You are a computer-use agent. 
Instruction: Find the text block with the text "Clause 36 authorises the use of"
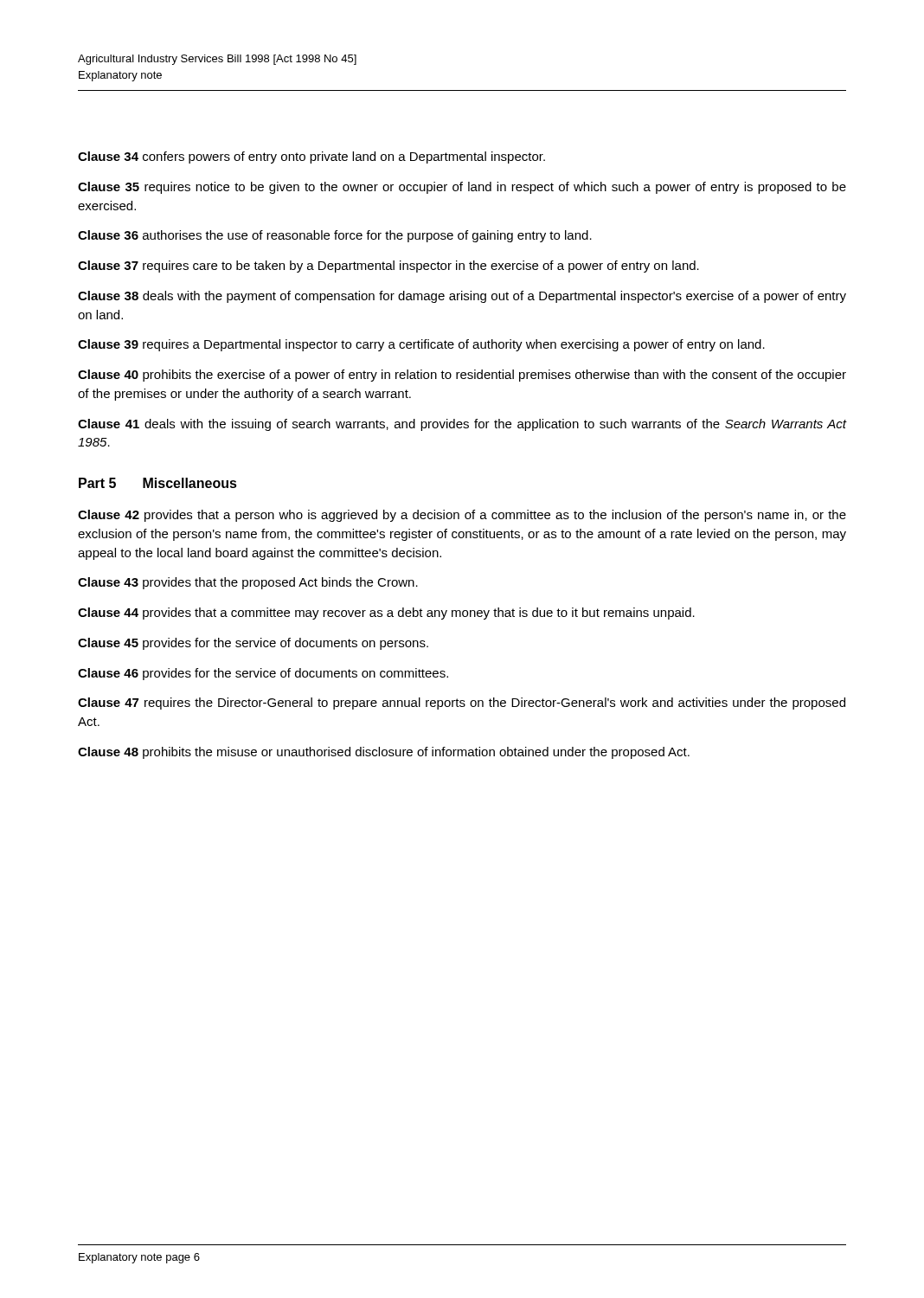[x=335, y=235]
